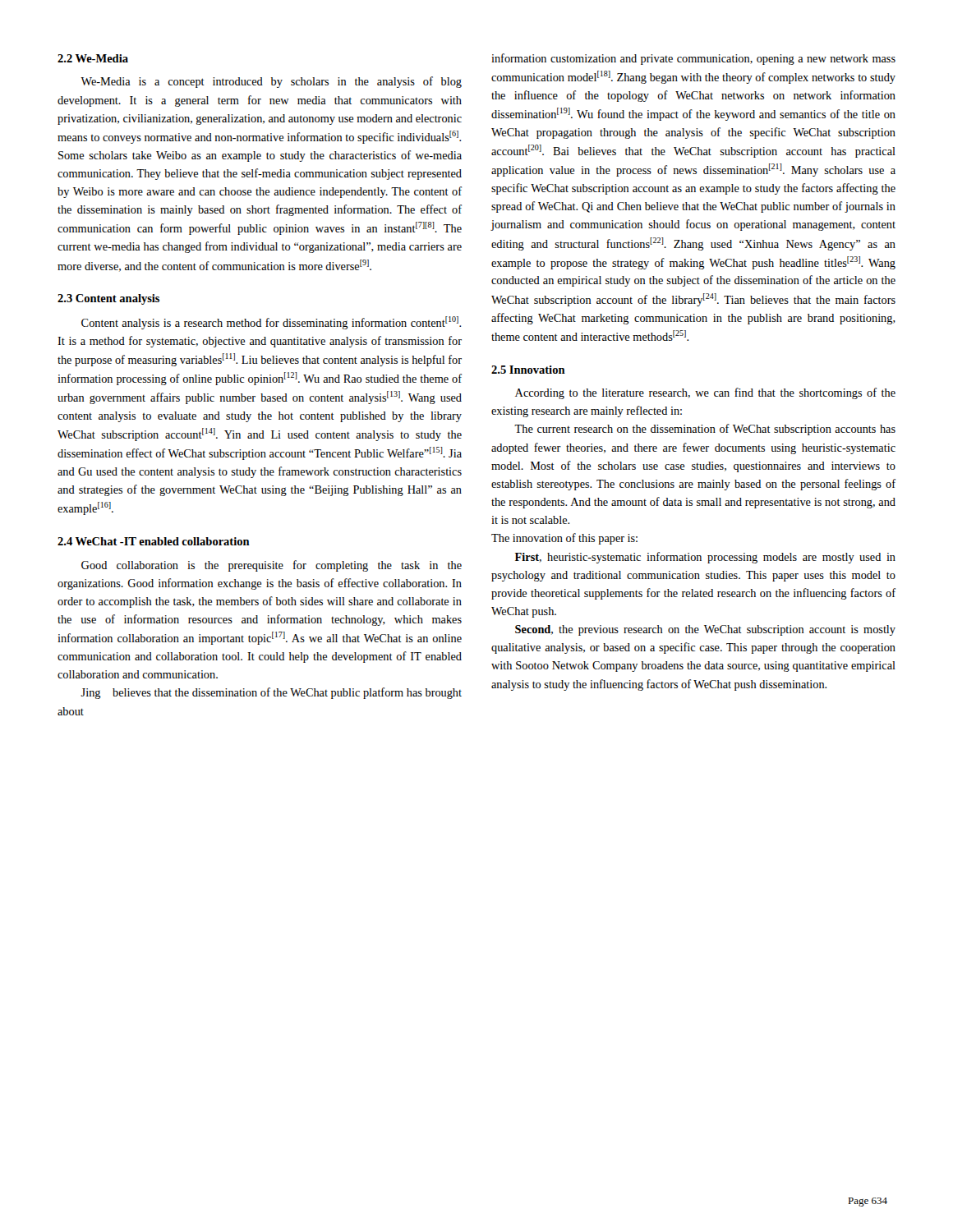Click on the text starting "According to the literature research,"

pyautogui.click(x=705, y=393)
